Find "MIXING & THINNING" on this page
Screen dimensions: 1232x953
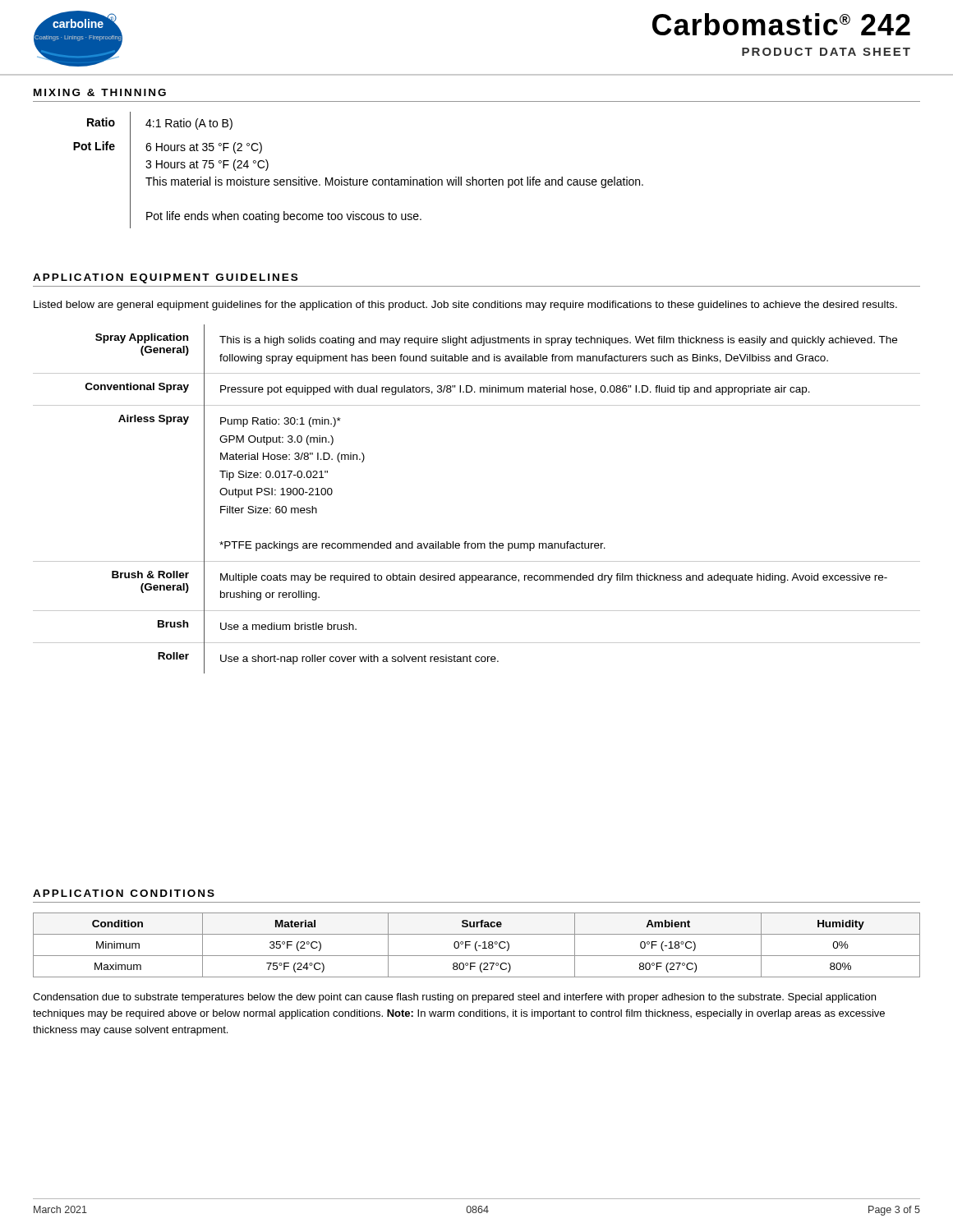point(100,92)
